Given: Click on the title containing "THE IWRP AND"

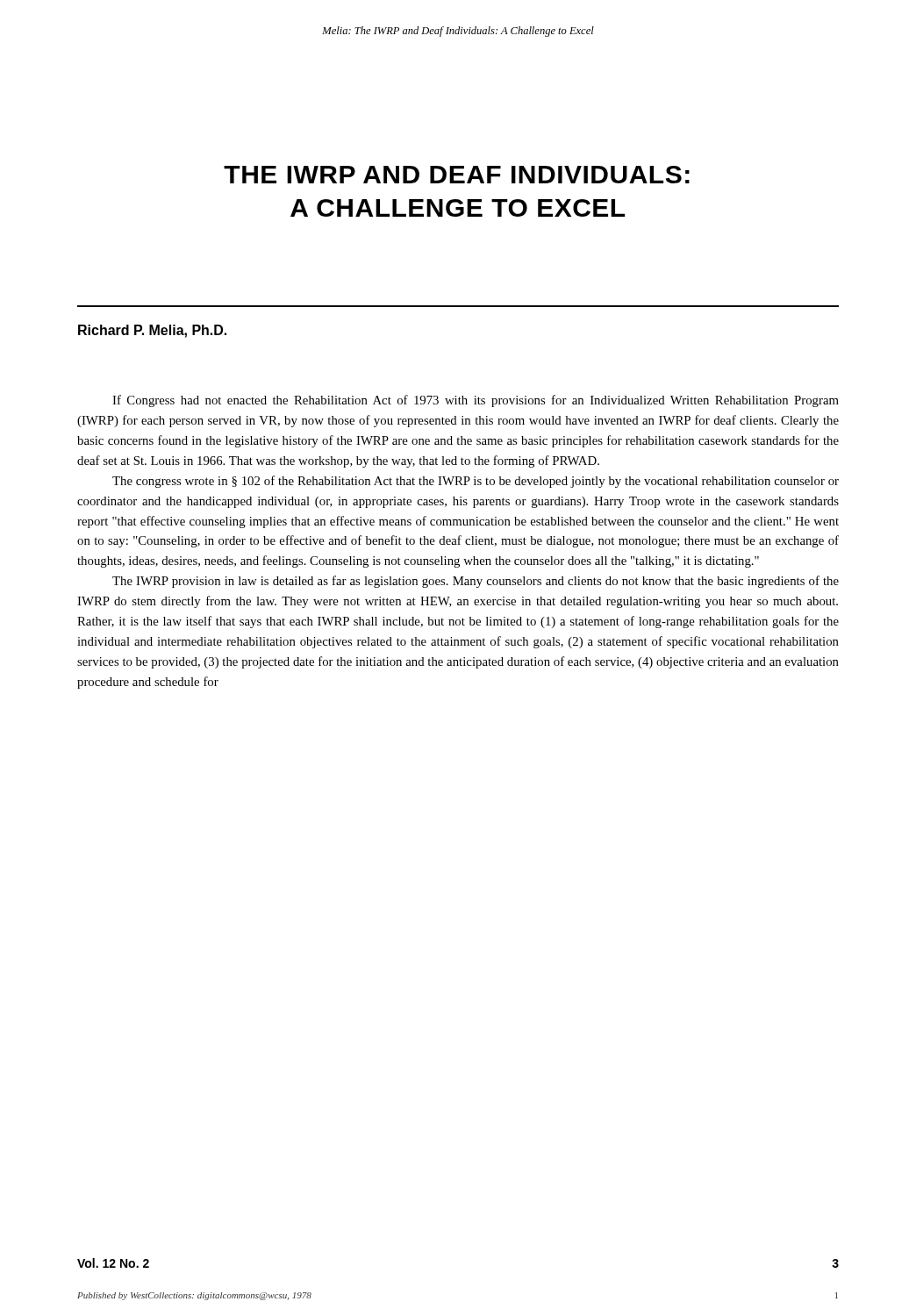Looking at the screenshot, I should point(458,191).
